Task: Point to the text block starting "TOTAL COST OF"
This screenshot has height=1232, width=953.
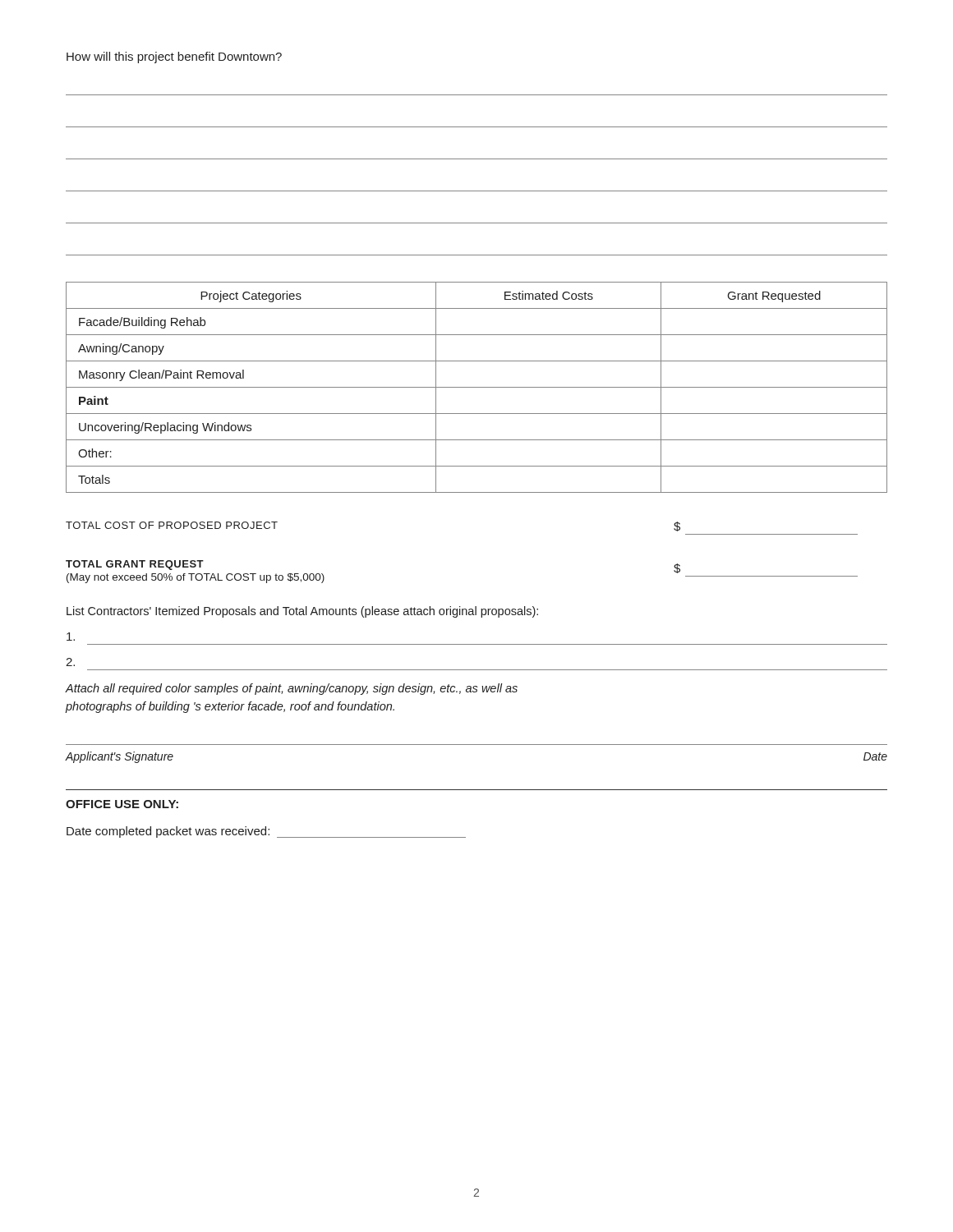Action: point(169,525)
